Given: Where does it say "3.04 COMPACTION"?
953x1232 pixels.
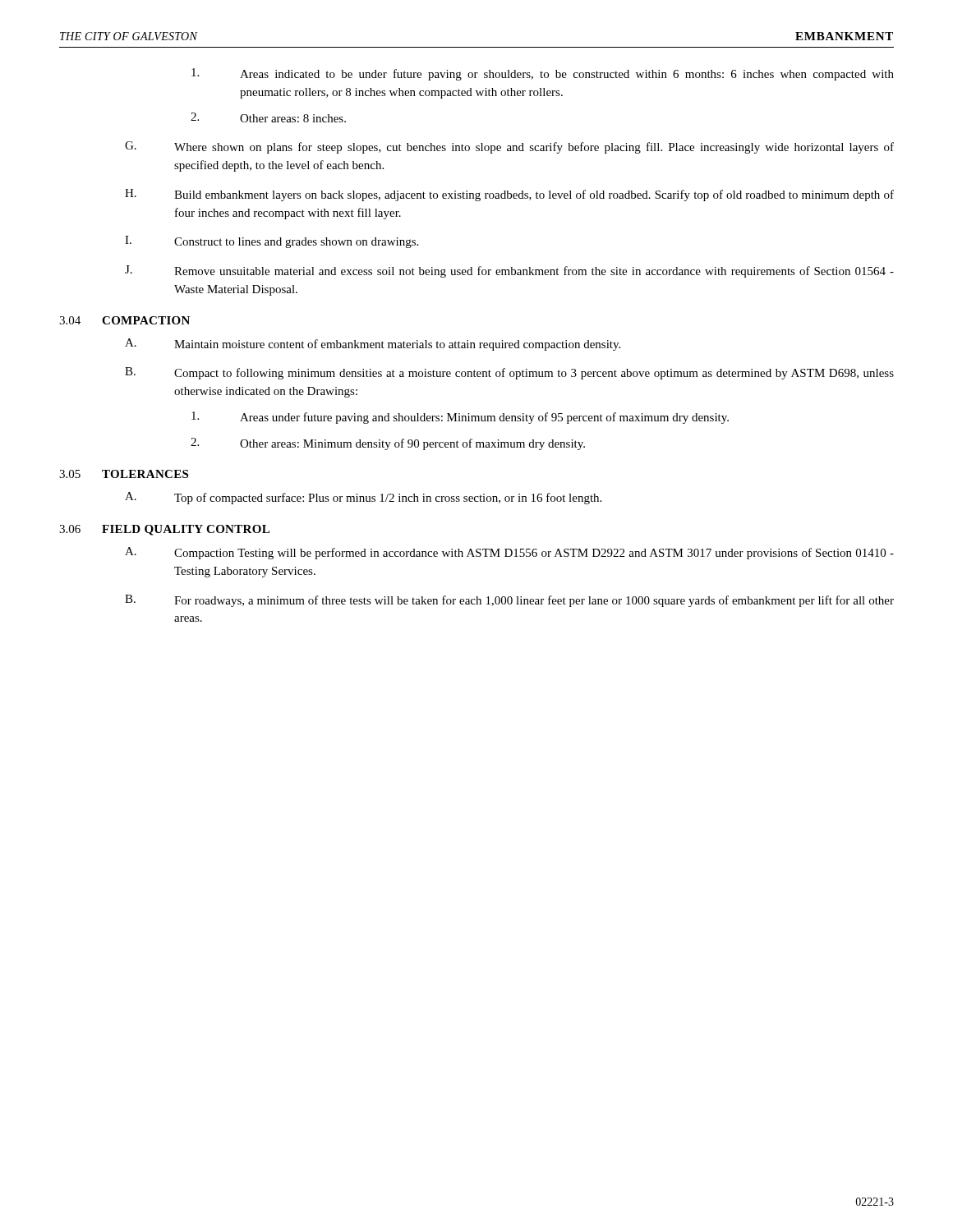Looking at the screenshot, I should [125, 320].
